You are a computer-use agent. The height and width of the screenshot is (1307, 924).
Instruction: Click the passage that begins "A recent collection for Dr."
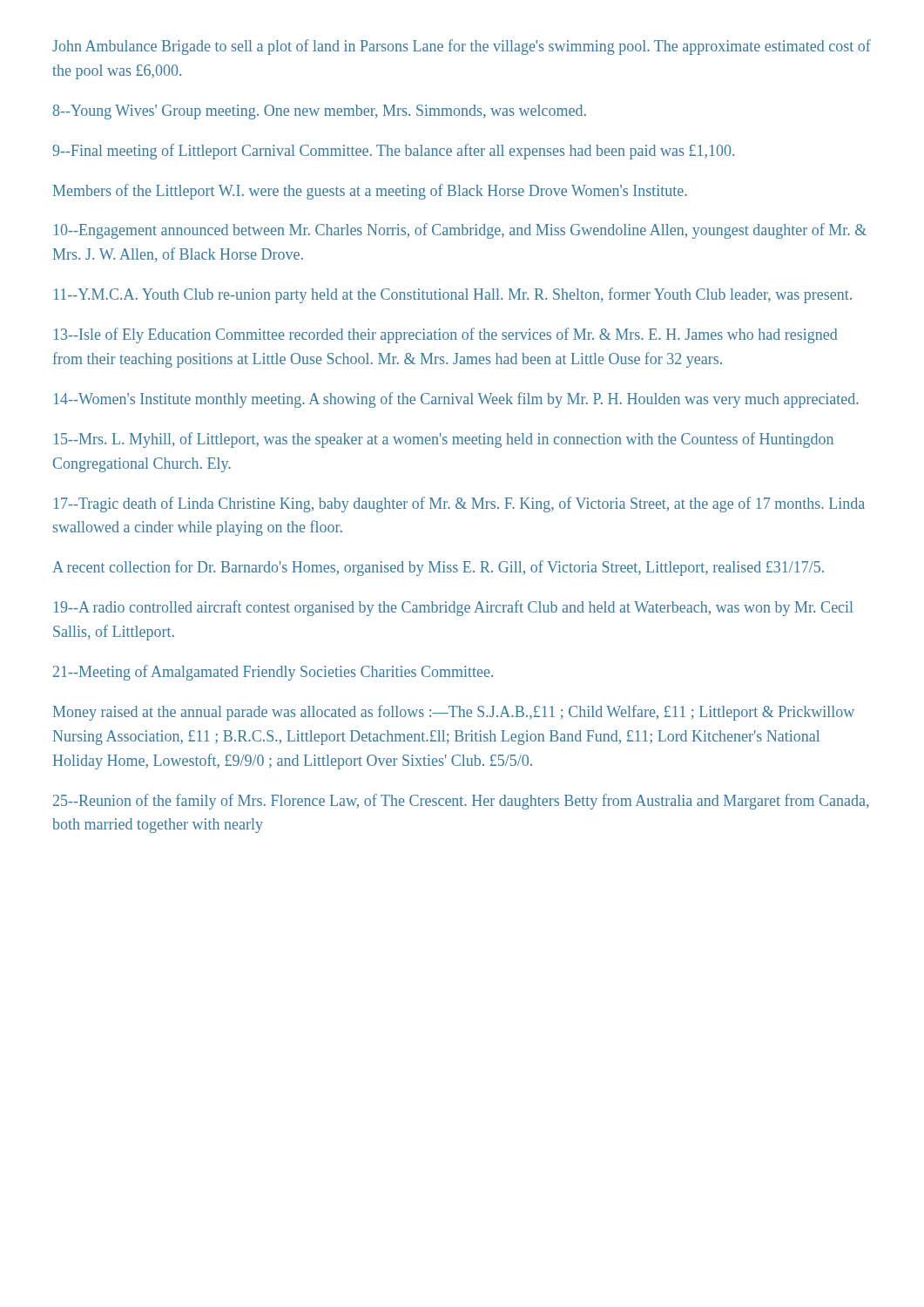pos(439,568)
